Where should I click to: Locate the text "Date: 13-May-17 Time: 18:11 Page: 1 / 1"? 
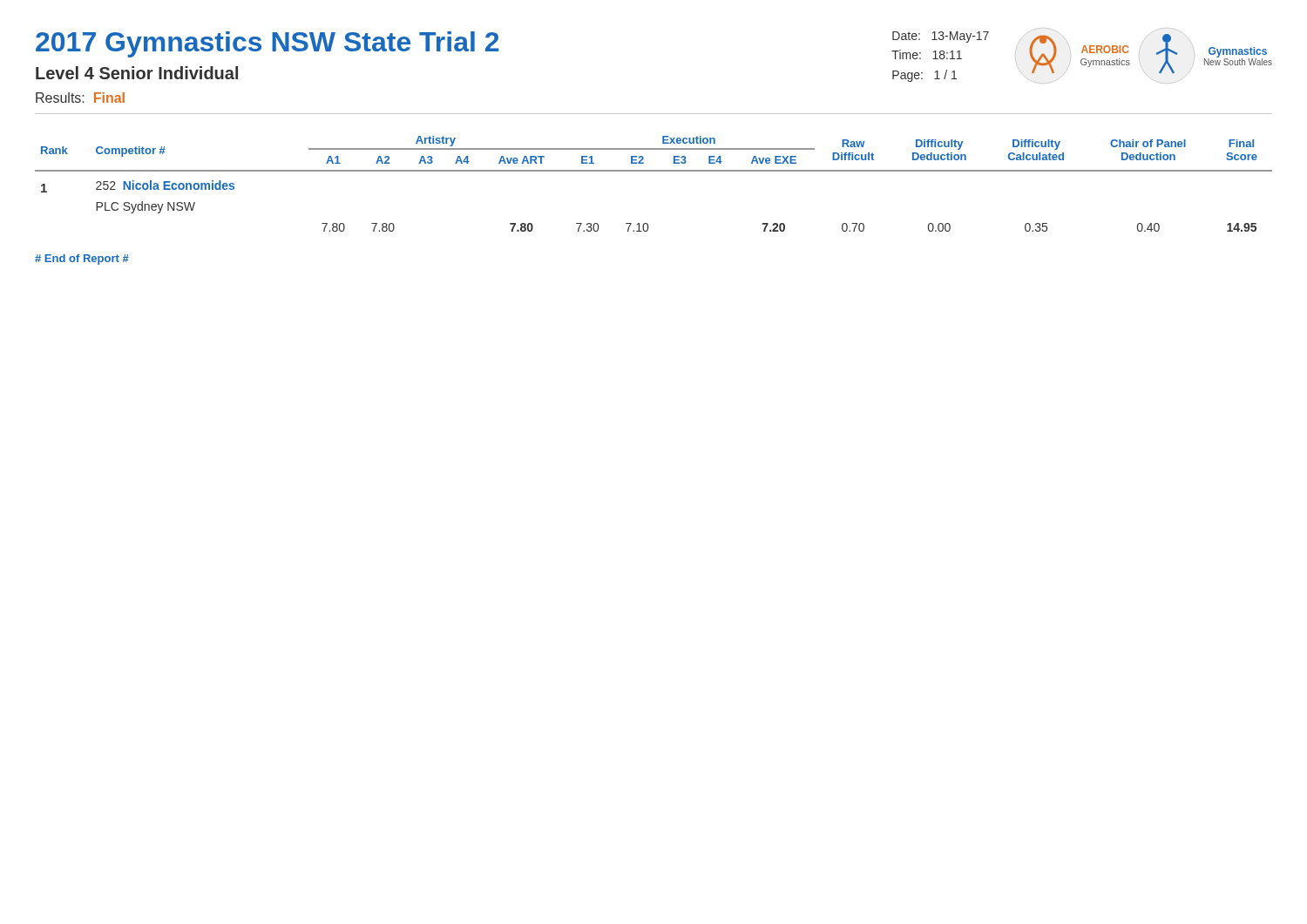click(x=940, y=55)
